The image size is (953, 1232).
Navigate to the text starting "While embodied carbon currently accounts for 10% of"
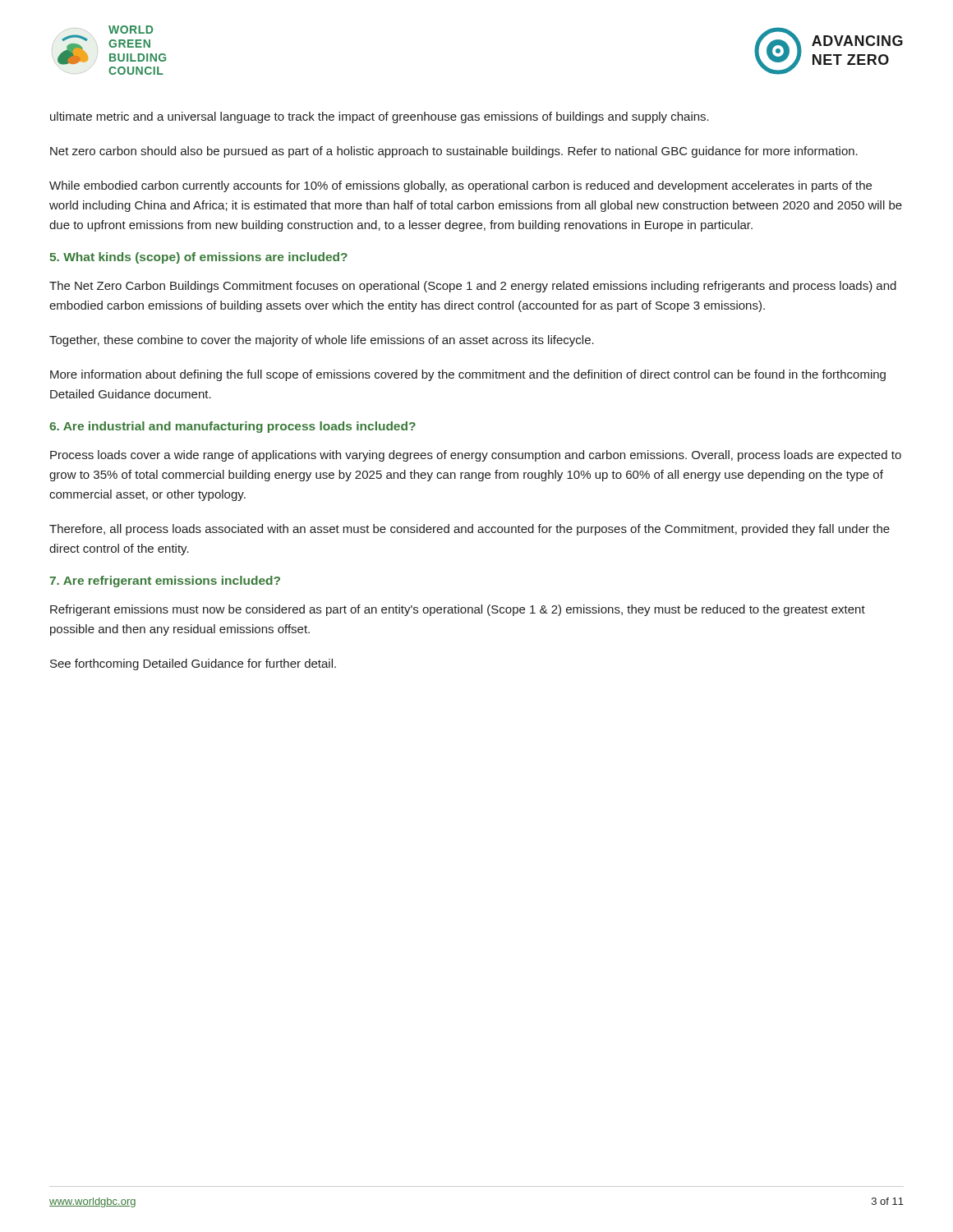(476, 205)
